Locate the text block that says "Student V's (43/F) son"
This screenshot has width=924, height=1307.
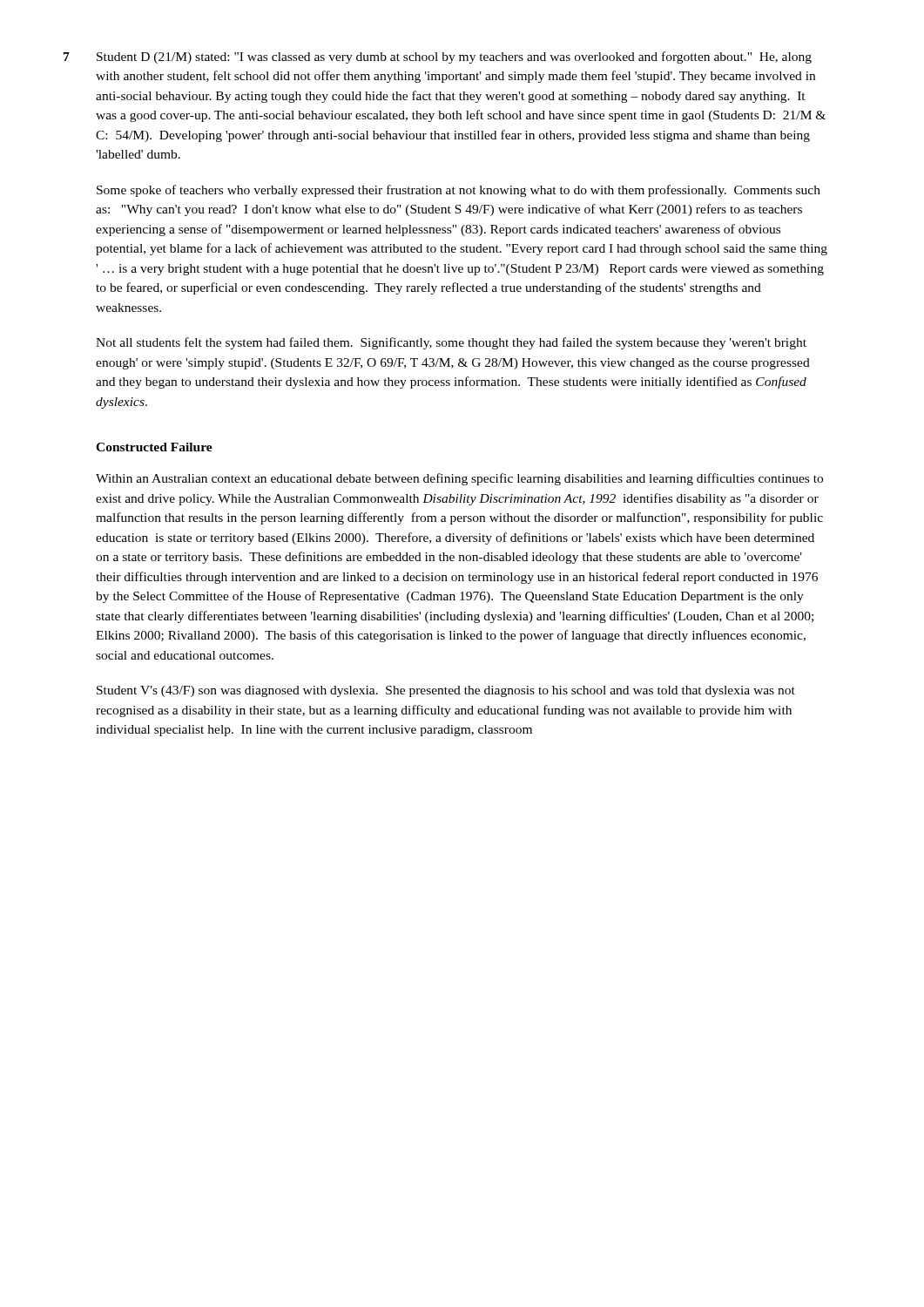pos(445,709)
